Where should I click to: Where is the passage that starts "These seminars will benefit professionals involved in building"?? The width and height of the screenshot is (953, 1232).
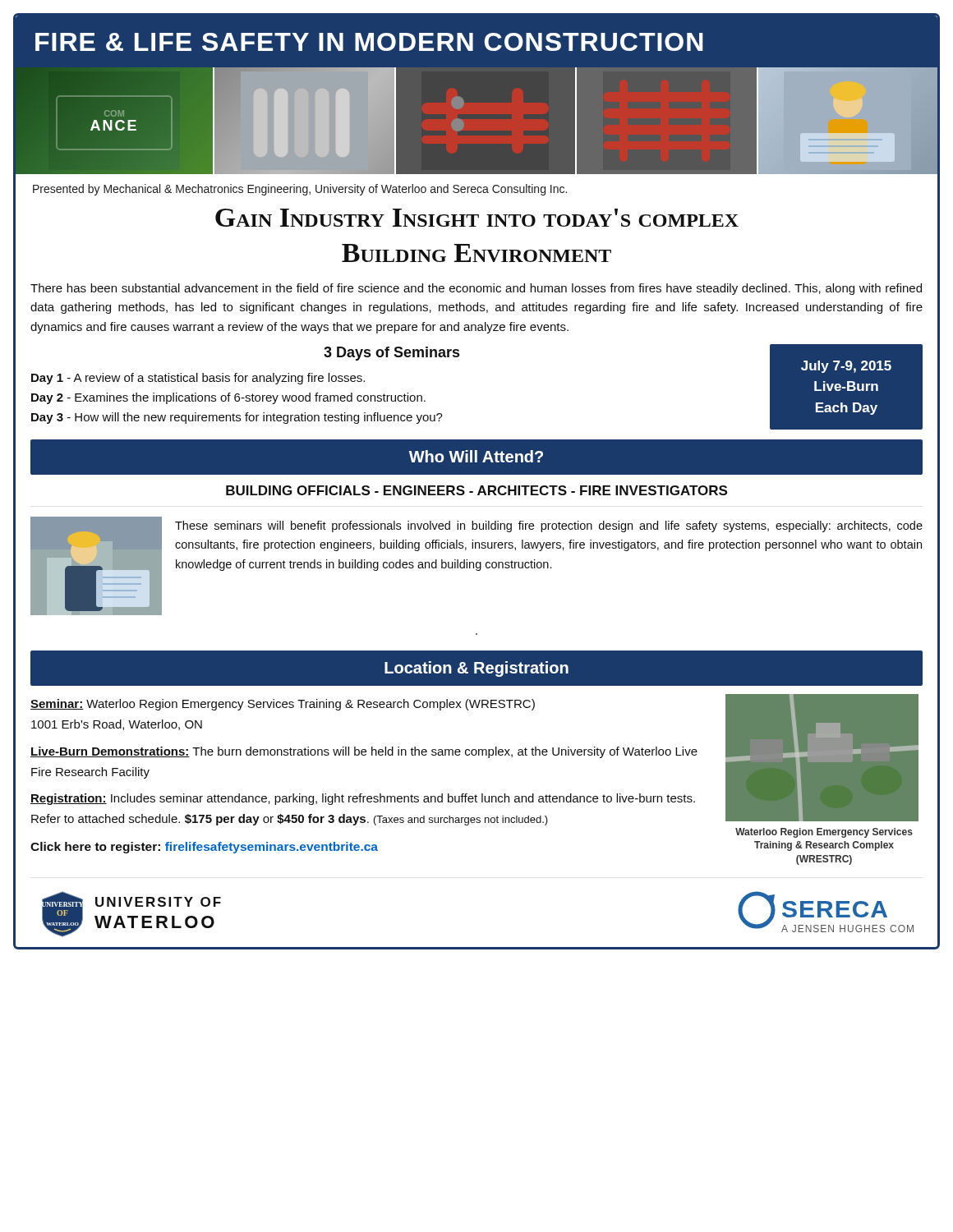[x=549, y=545]
